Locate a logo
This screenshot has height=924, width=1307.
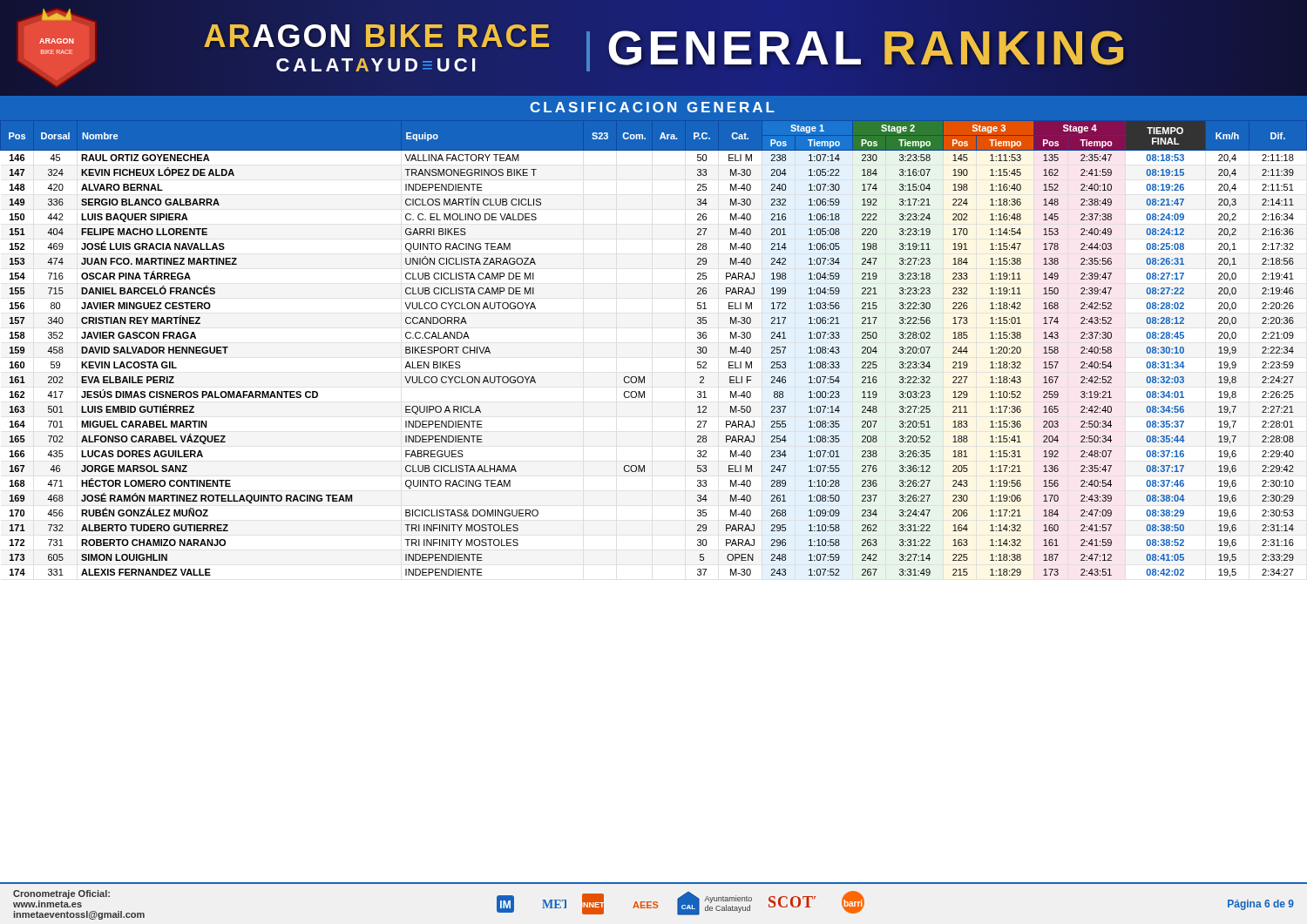point(654,48)
